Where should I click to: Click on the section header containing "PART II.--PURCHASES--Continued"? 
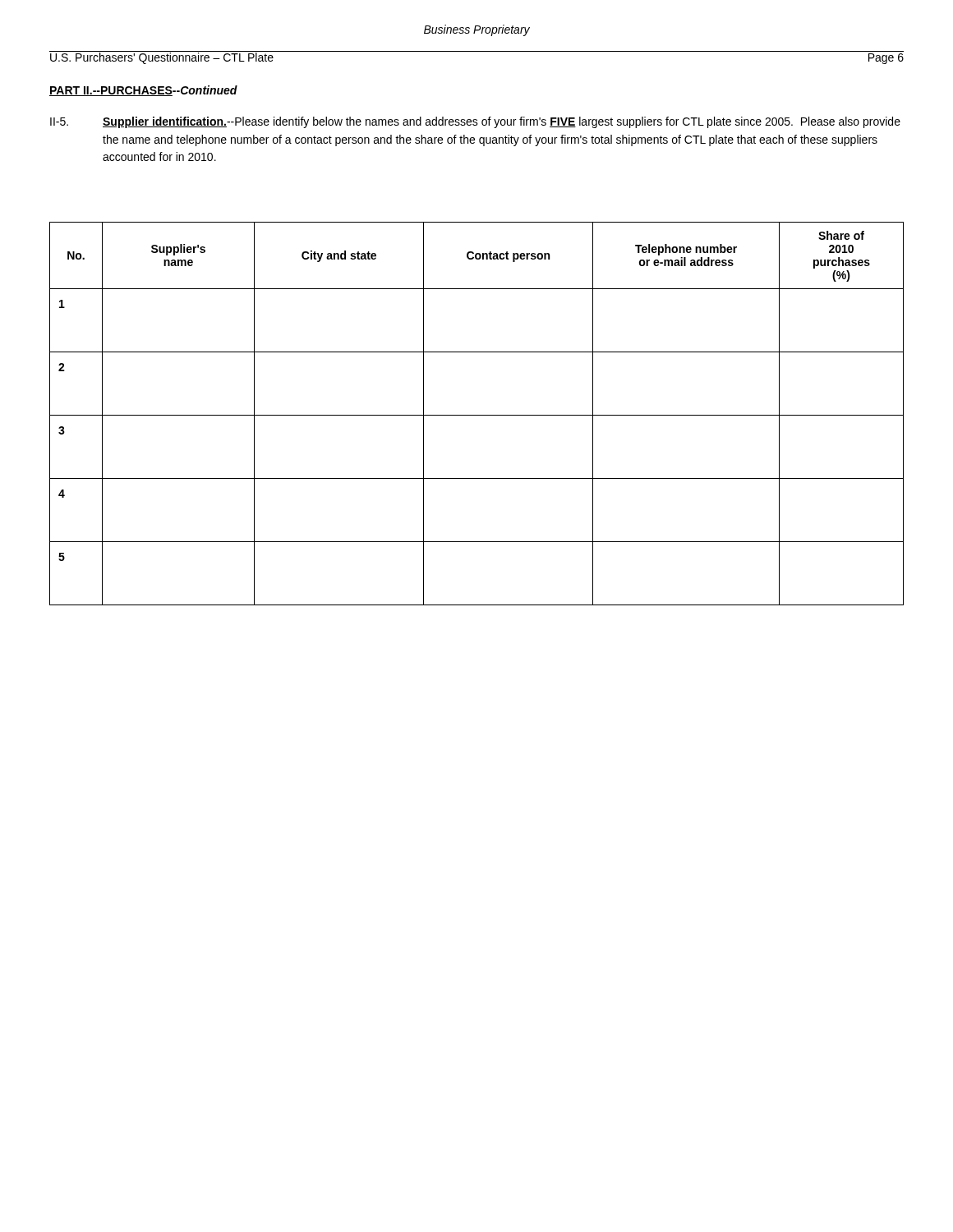click(143, 90)
